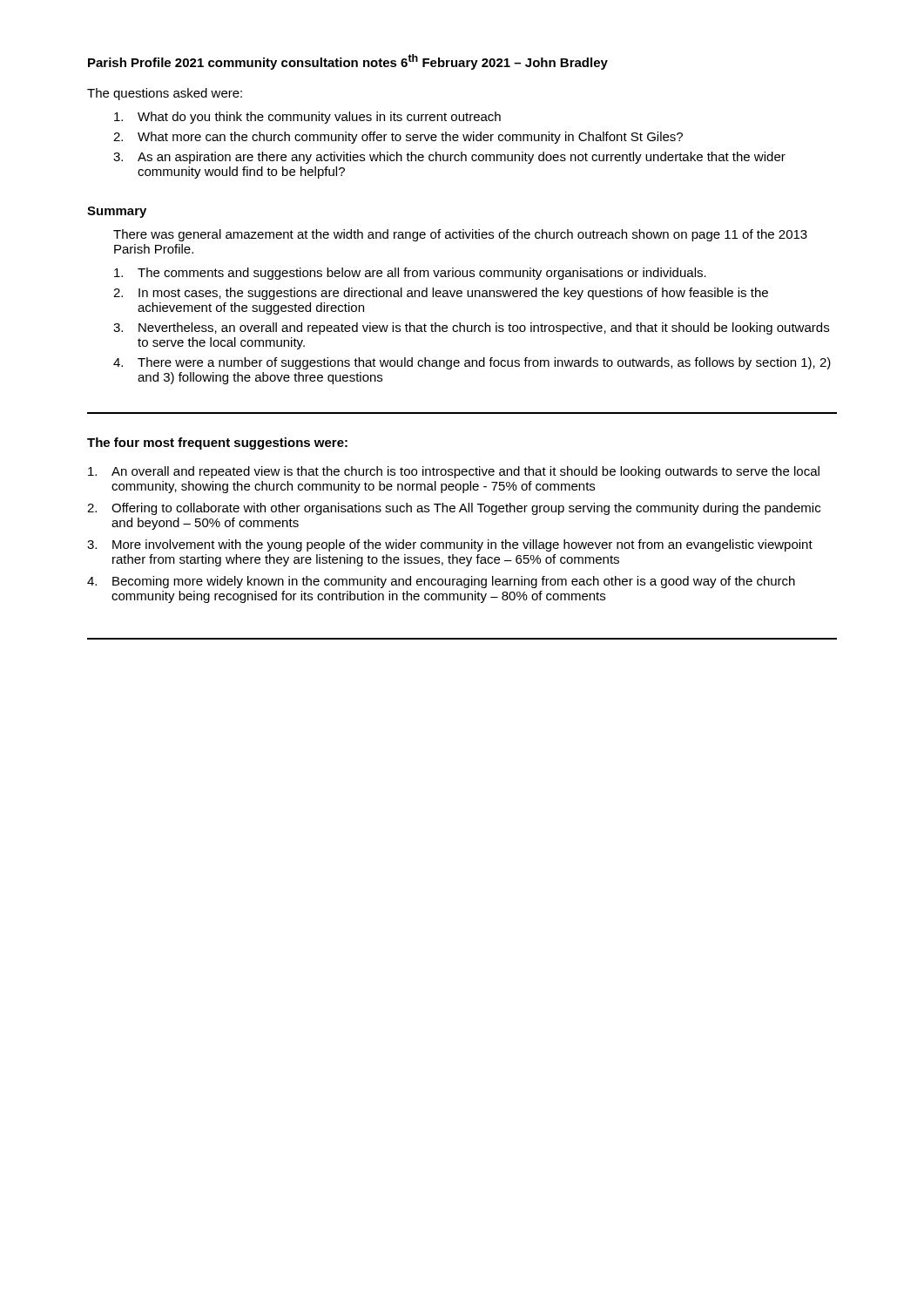Select the list item containing "4. There were a"
Viewport: 924px width, 1307px height.
pos(475,369)
